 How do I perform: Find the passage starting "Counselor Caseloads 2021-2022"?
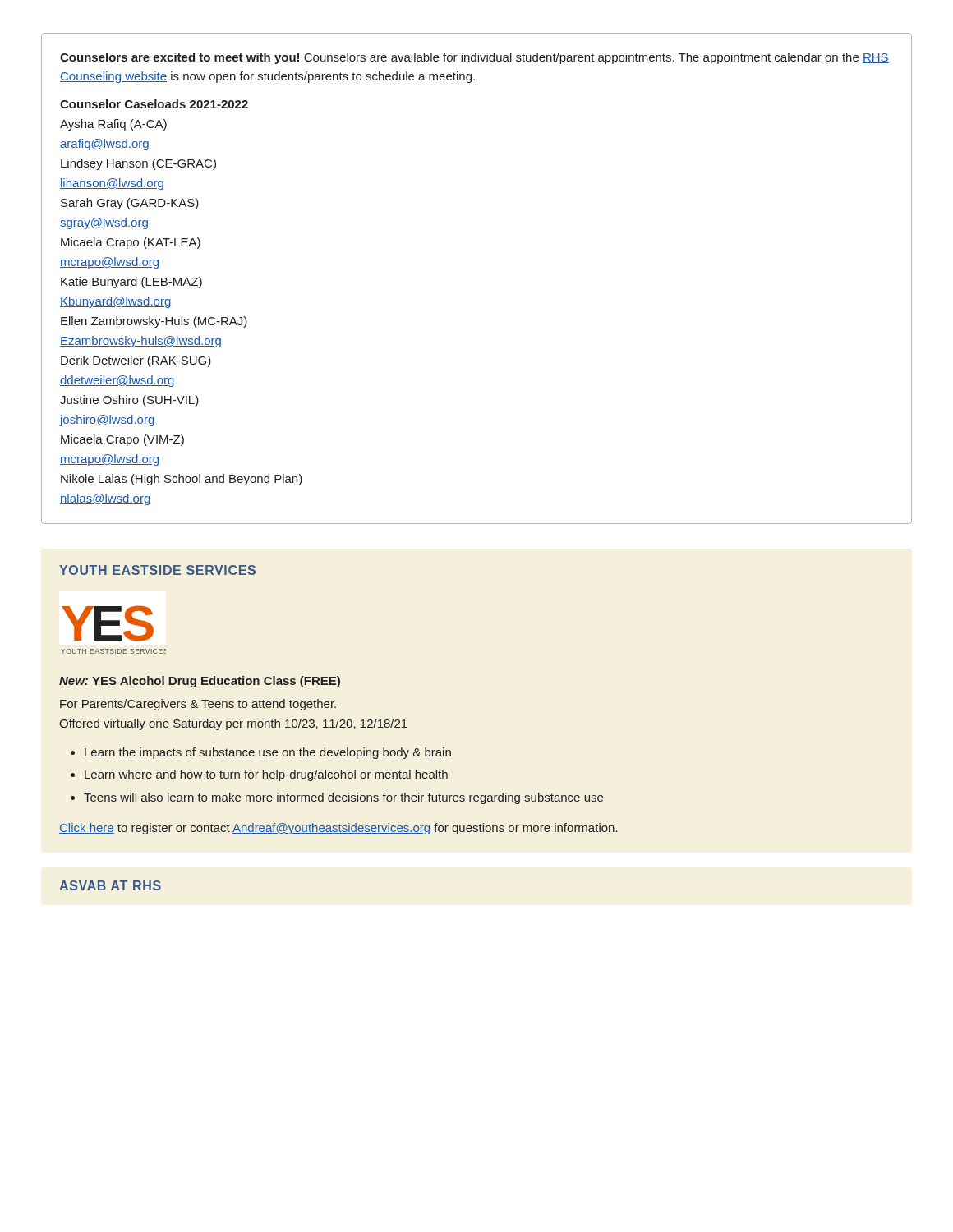click(x=154, y=104)
